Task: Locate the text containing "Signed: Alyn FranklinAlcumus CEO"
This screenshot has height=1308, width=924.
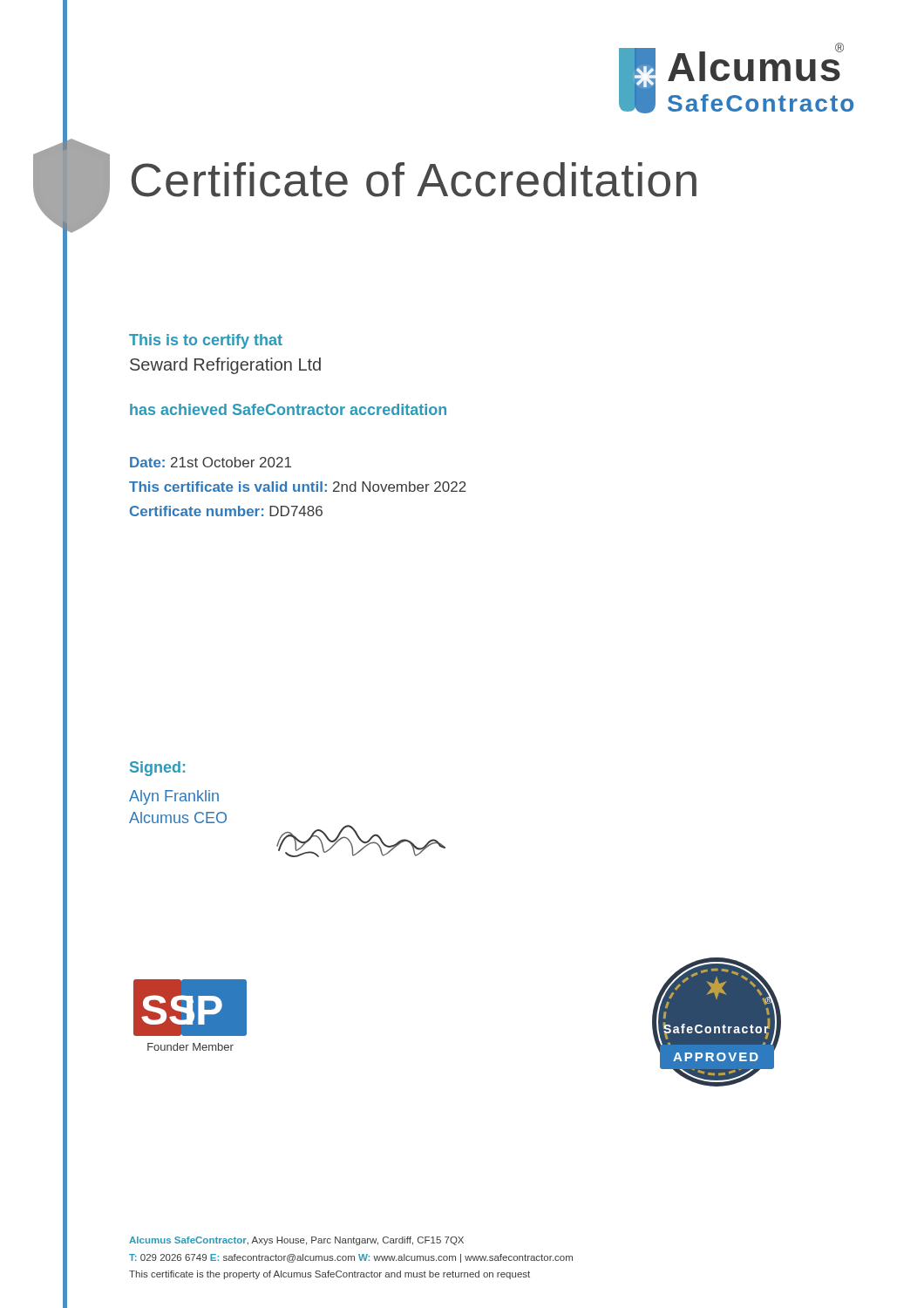Action: pos(157,769)
